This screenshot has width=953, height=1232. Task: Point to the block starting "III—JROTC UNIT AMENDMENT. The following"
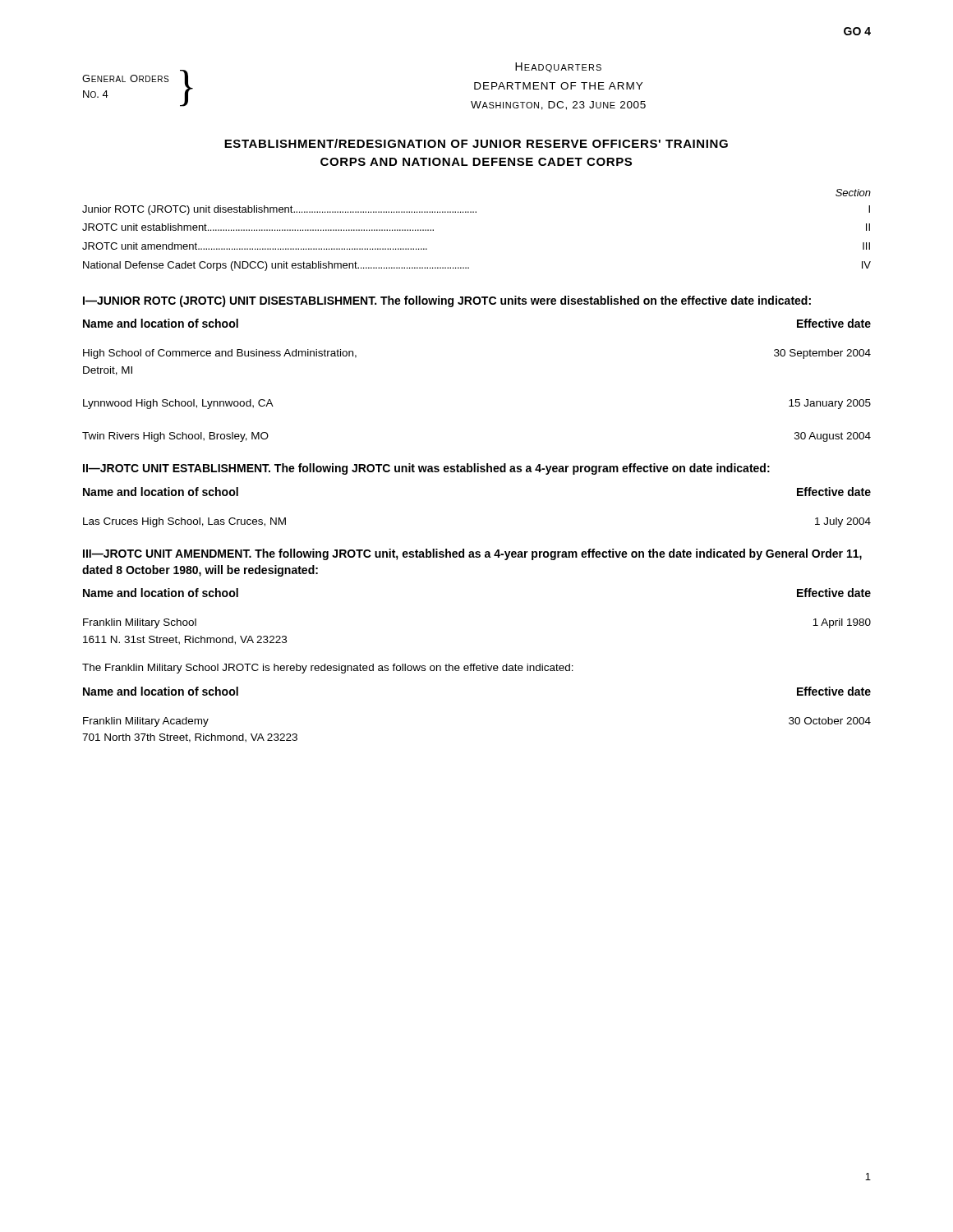pyautogui.click(x=472, y=562)
